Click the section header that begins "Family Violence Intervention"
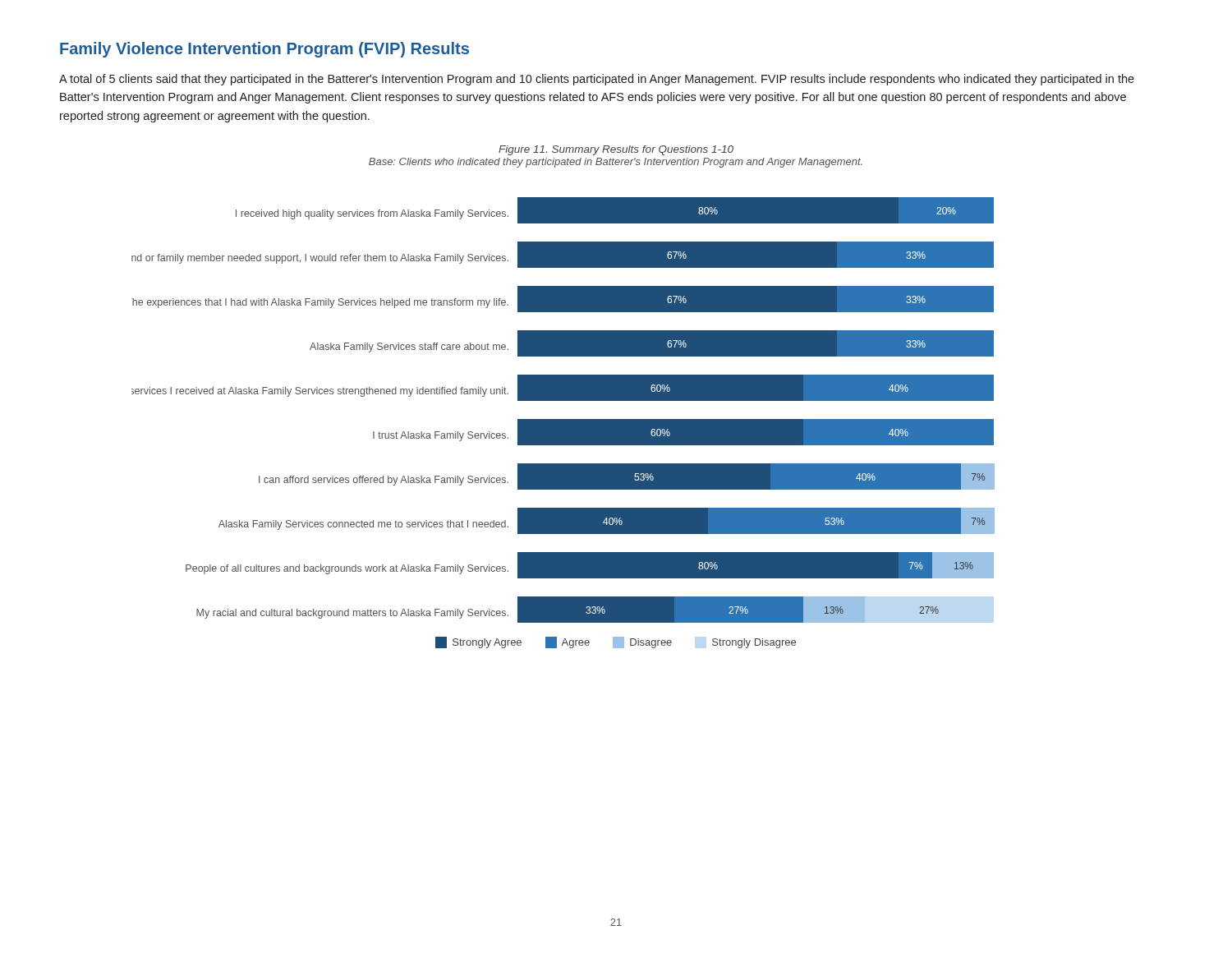Viewport: 1232px width, 953px height. pos(264,48)
